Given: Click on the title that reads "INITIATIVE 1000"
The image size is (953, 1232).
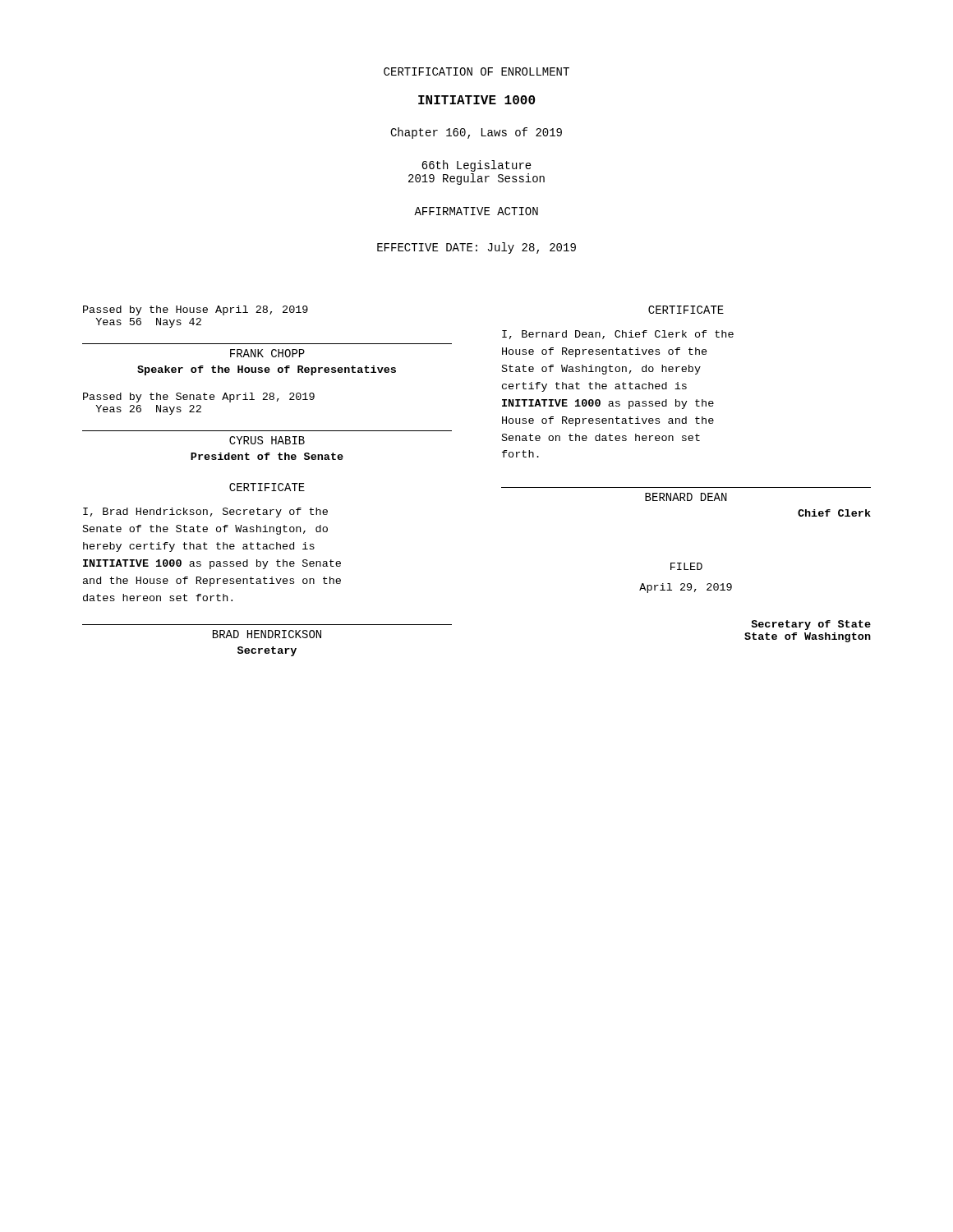Looking at the screenshot, I should [476, 101].
